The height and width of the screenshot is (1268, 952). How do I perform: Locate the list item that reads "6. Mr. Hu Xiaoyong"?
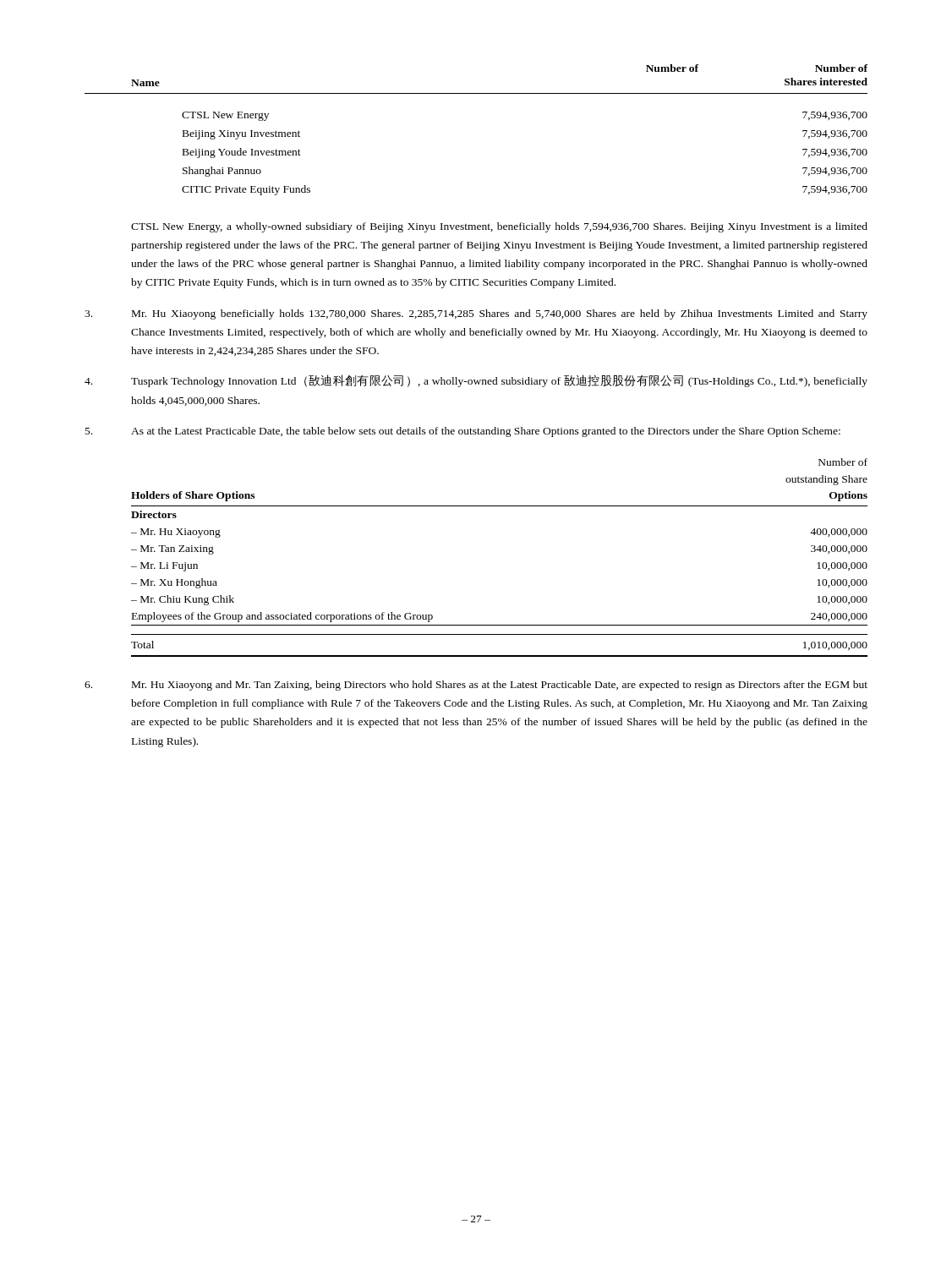476,713
